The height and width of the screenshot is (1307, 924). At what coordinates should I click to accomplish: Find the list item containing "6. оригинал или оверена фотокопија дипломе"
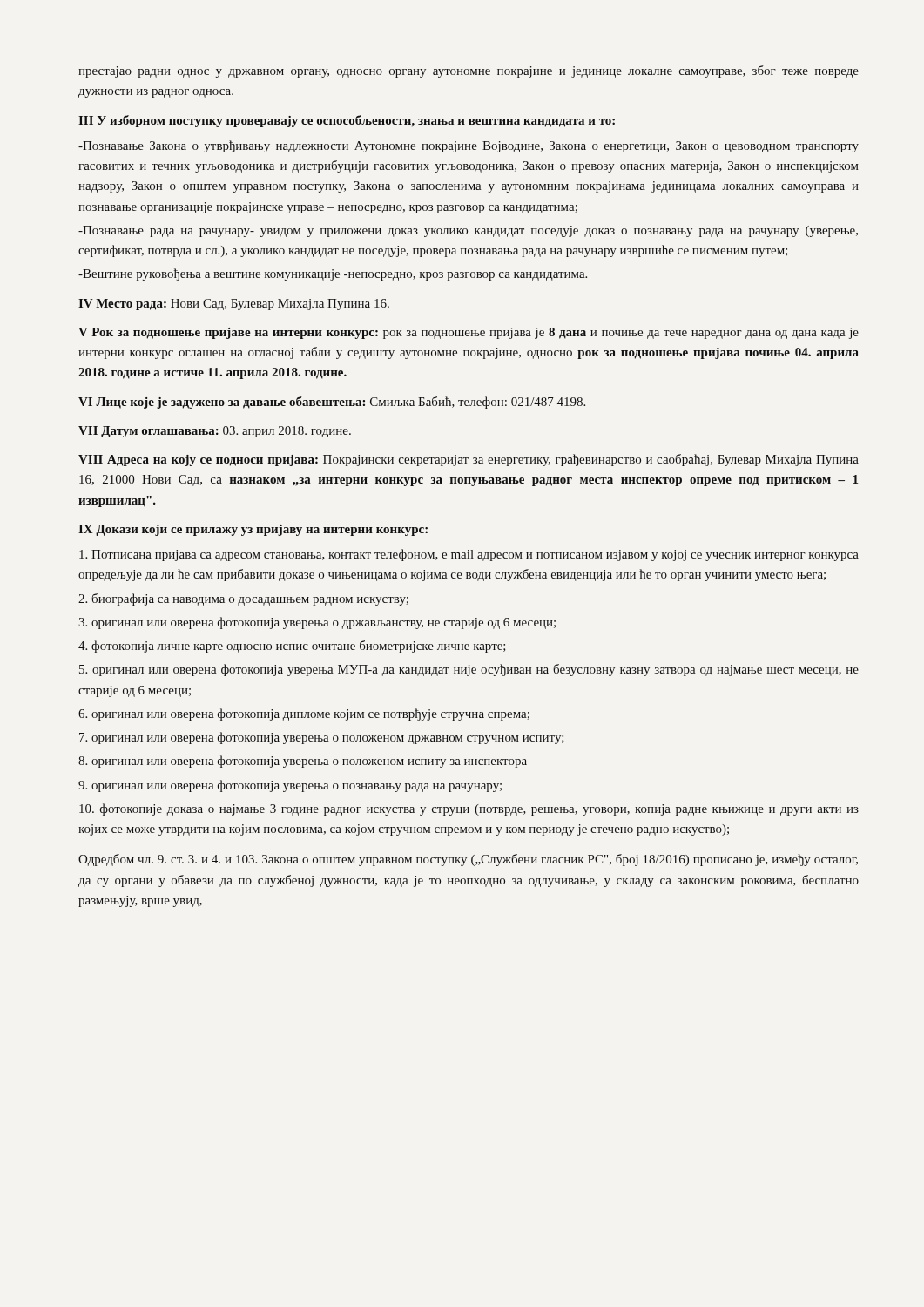coord(304,713)
